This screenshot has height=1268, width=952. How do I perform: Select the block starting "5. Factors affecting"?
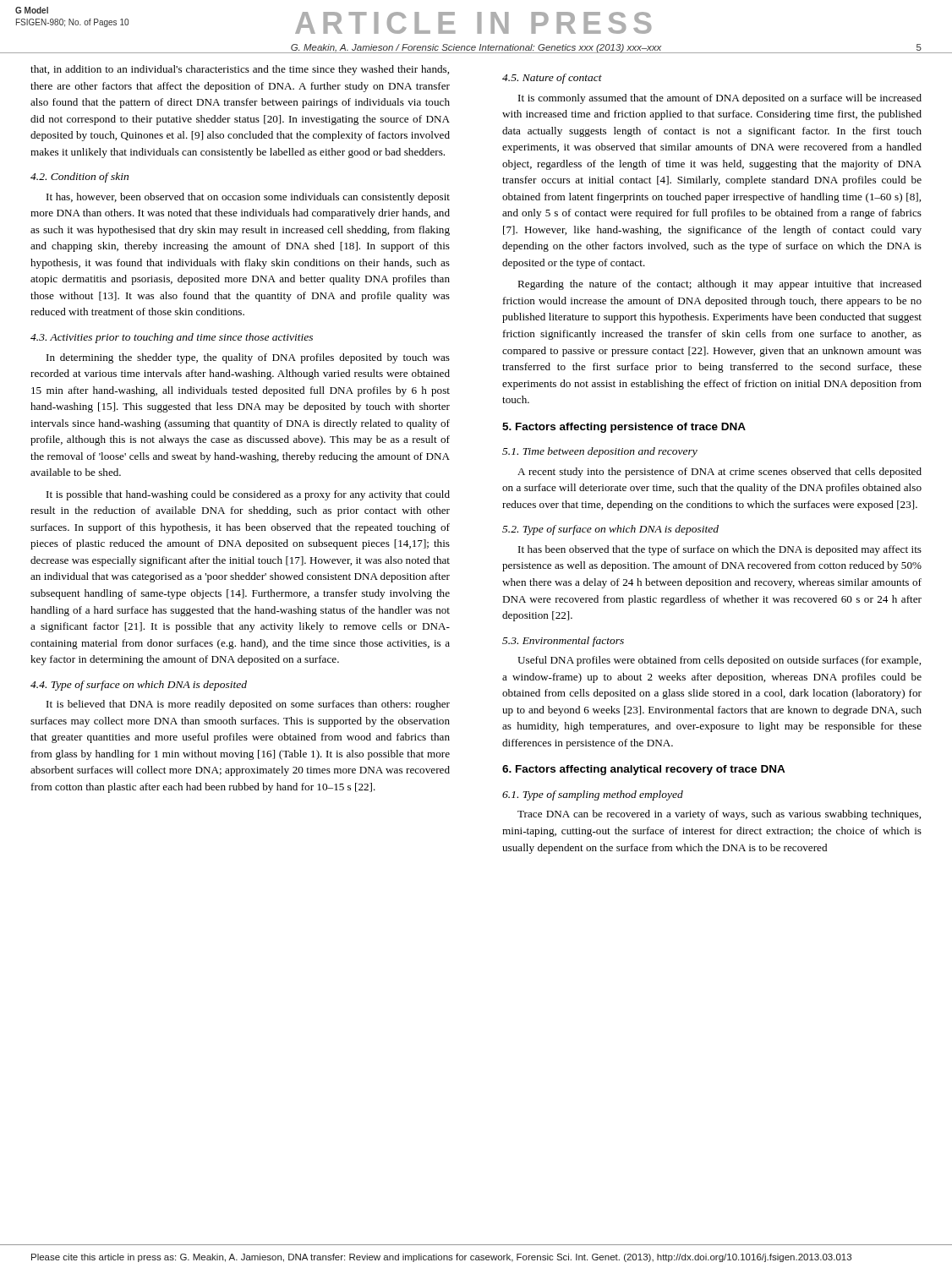click(x=624, y=426)
